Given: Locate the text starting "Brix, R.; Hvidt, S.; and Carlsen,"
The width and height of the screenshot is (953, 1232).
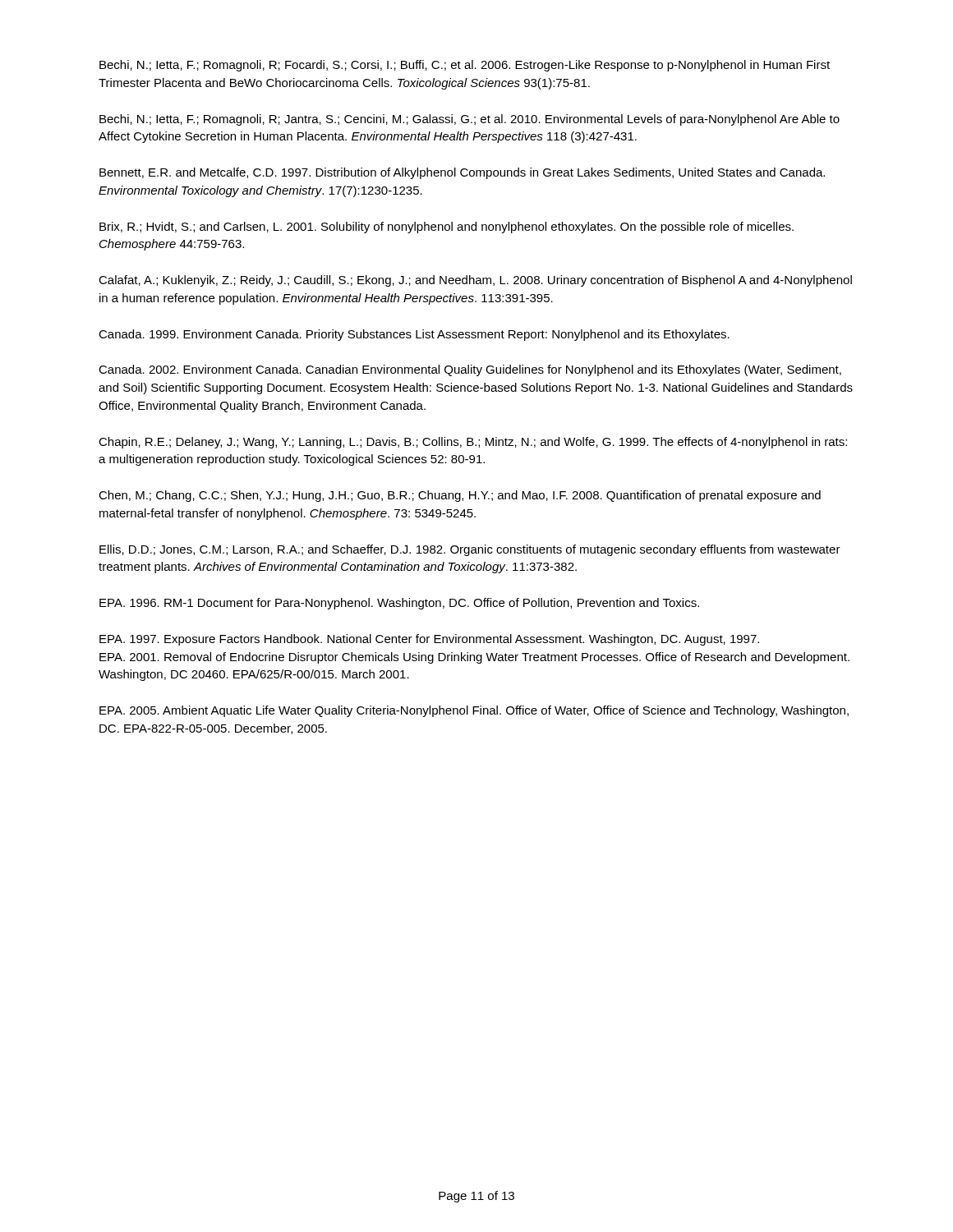Looking at the screenshot, I should 447,235.
